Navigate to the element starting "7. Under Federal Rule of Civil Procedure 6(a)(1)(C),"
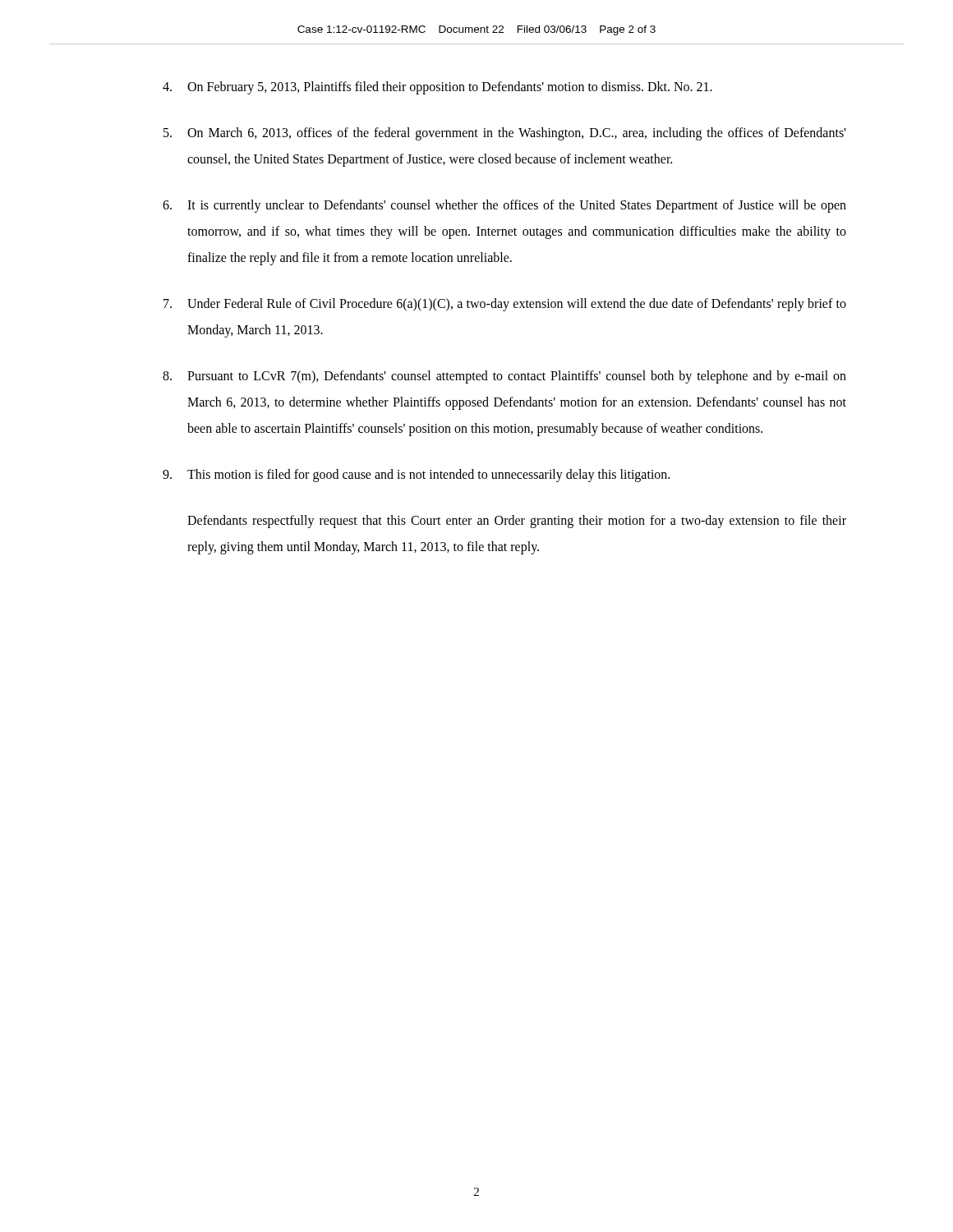This screenshot has height=1232, width=953. coord(476,317)
